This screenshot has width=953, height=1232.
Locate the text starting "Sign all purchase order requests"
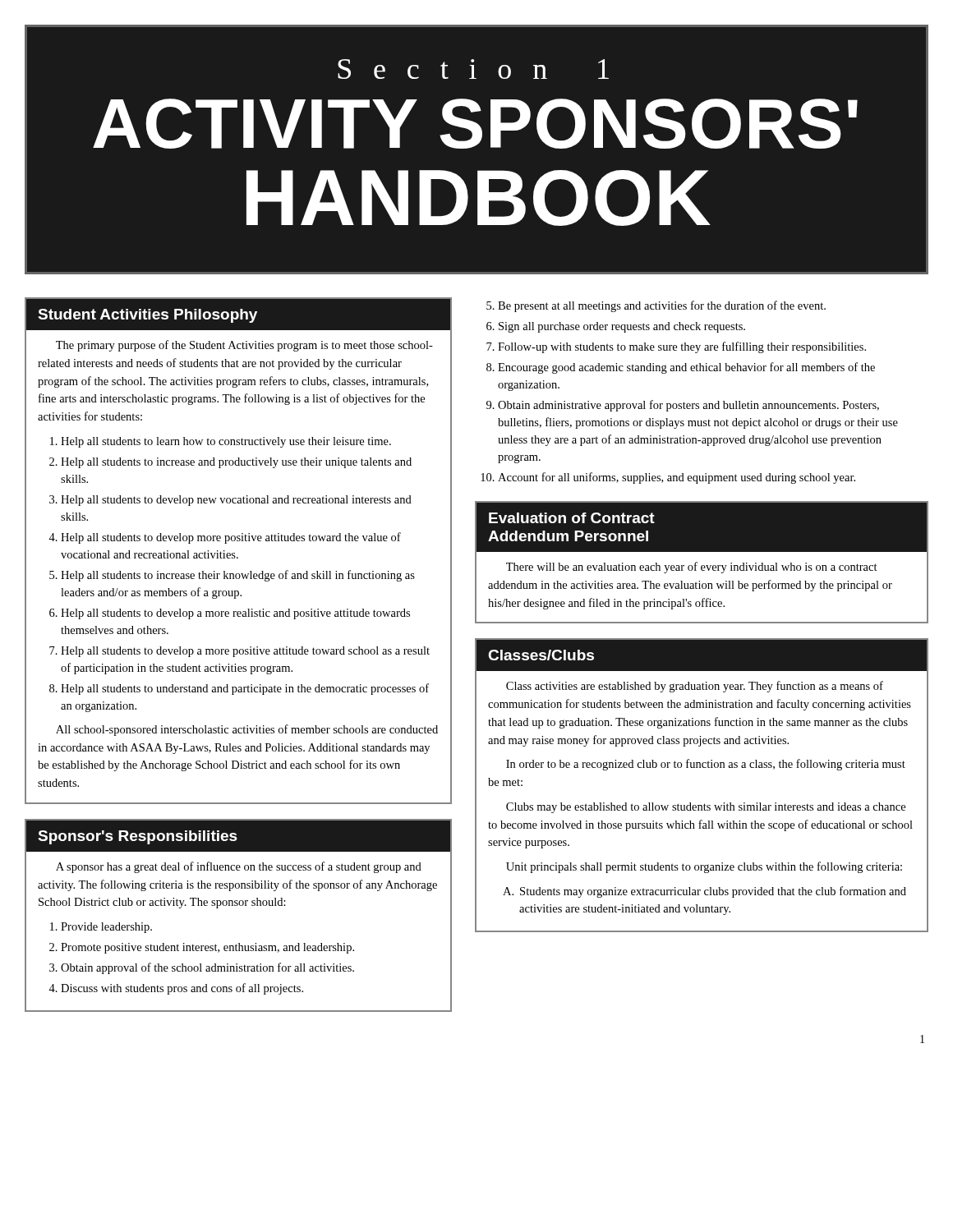tap(622, 326)
